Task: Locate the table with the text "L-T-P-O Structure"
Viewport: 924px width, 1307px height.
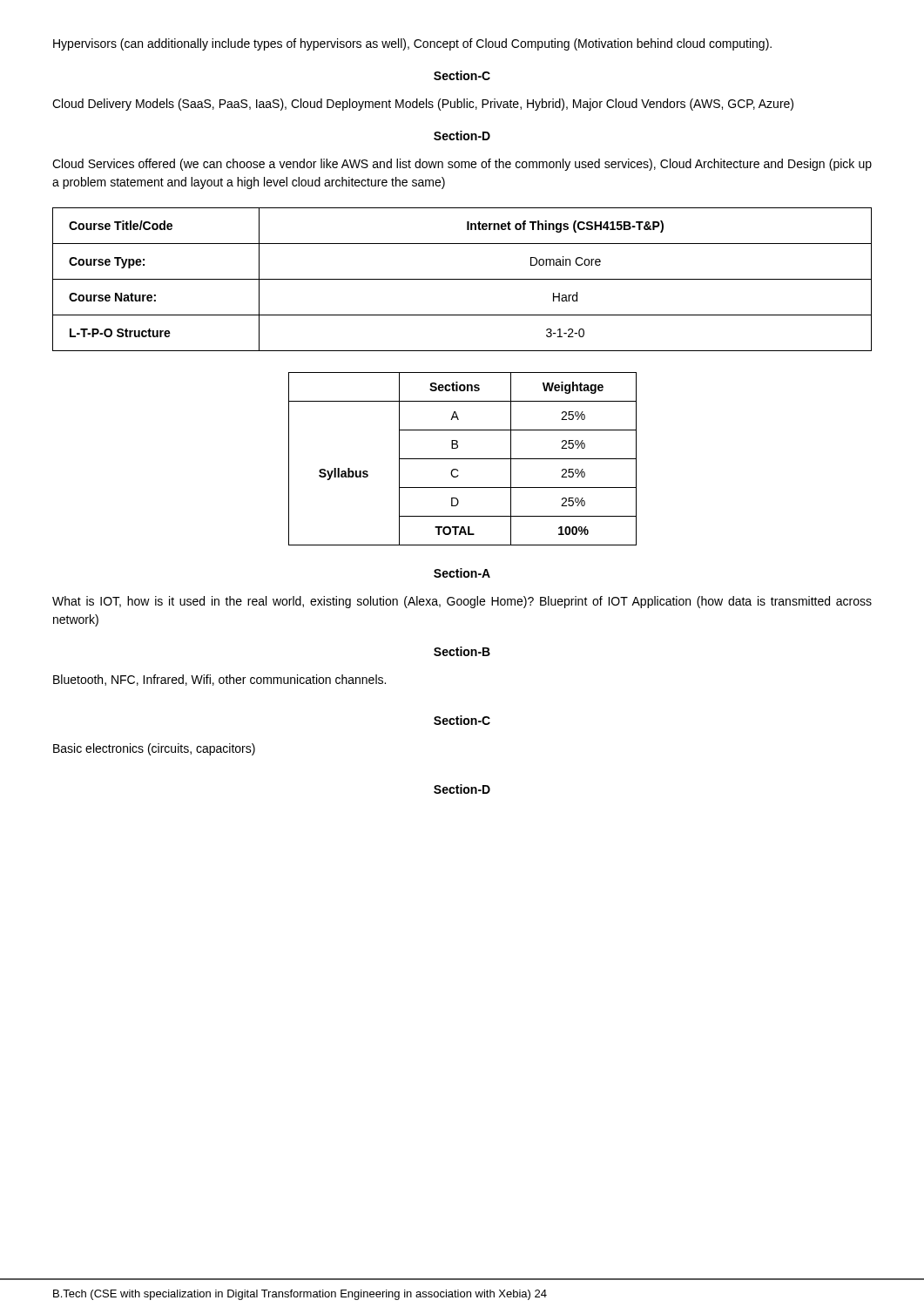Action: 462,279
